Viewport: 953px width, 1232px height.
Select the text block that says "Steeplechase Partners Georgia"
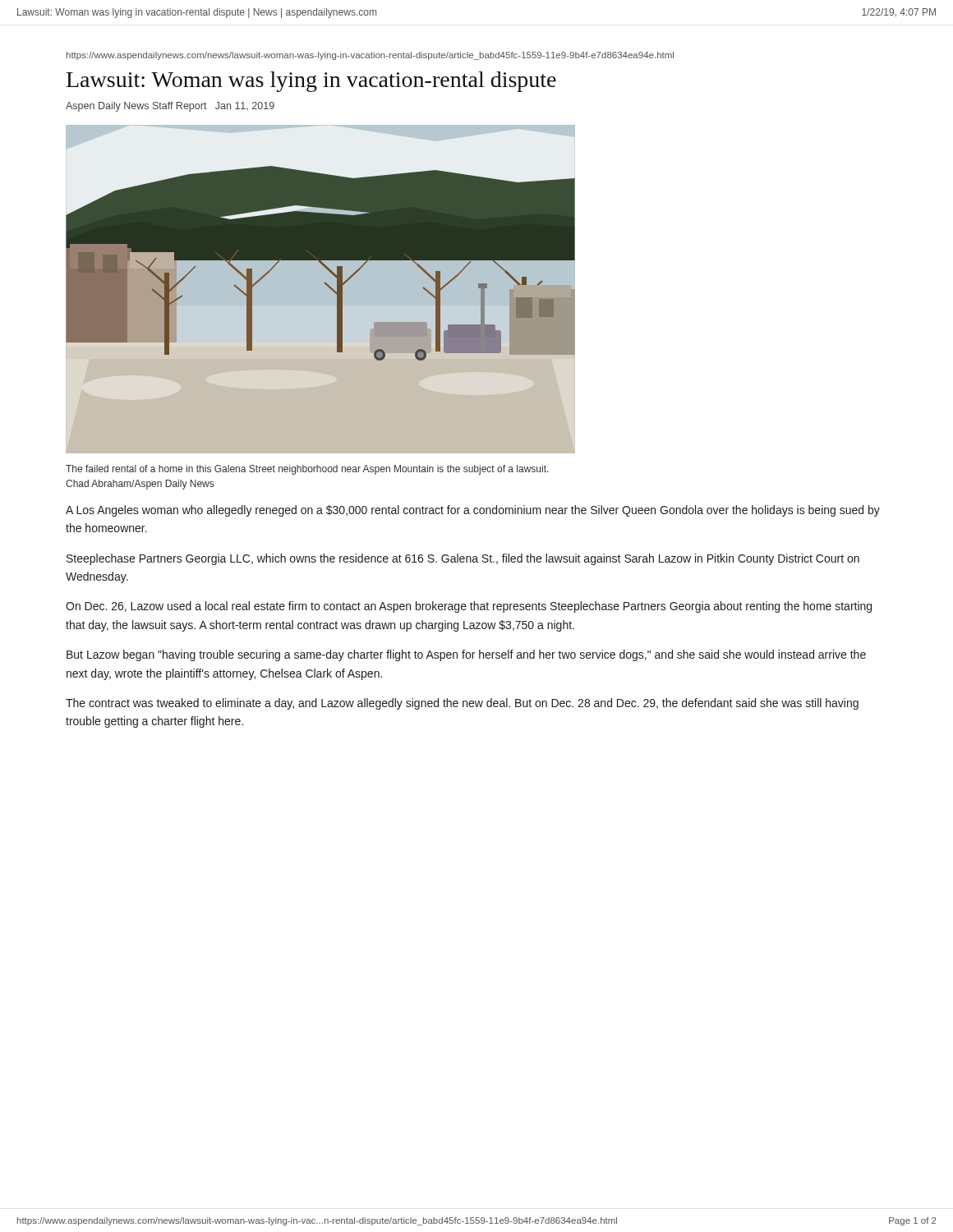[463, 567]
